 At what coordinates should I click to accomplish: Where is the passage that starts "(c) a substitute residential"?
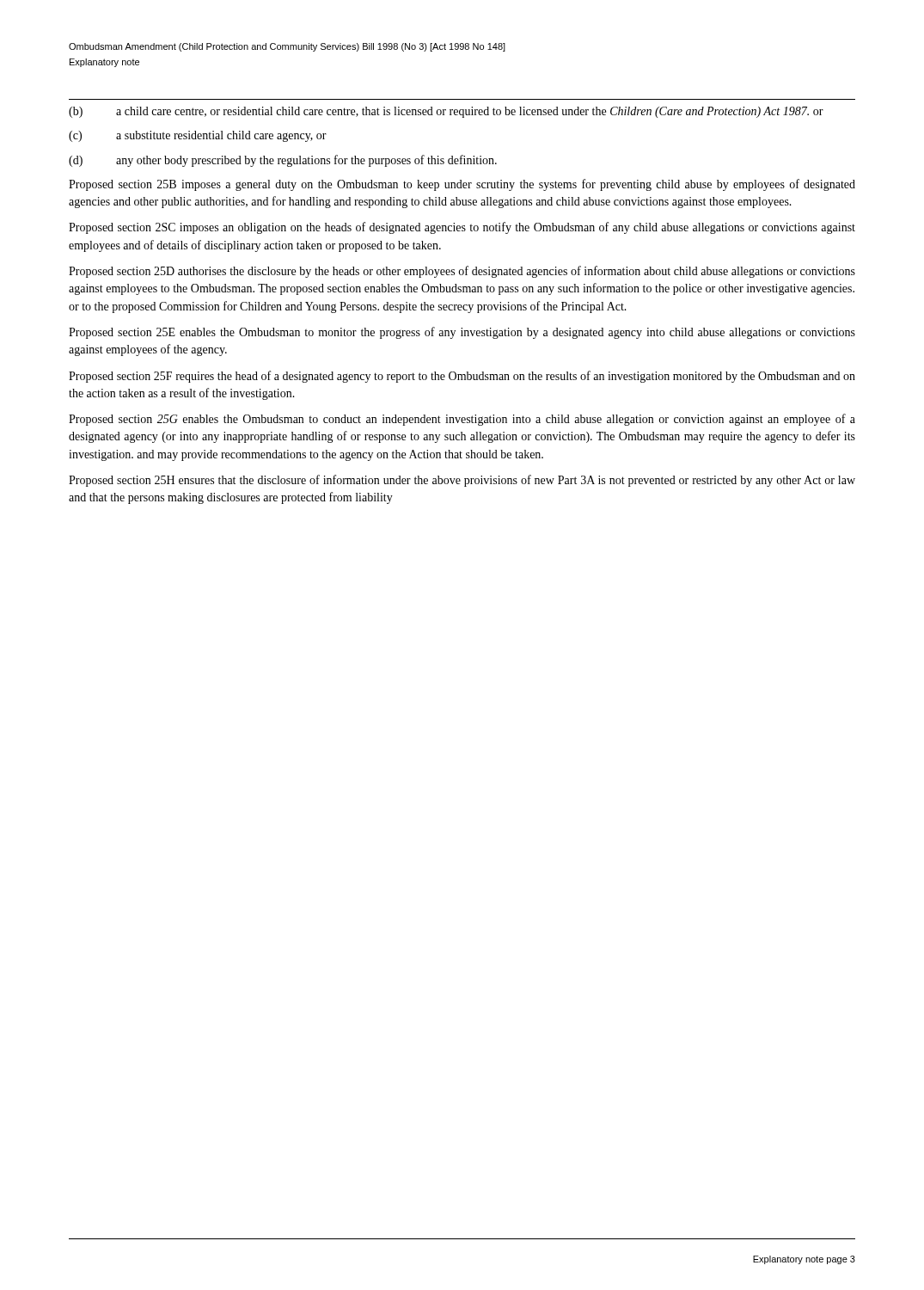198,136
